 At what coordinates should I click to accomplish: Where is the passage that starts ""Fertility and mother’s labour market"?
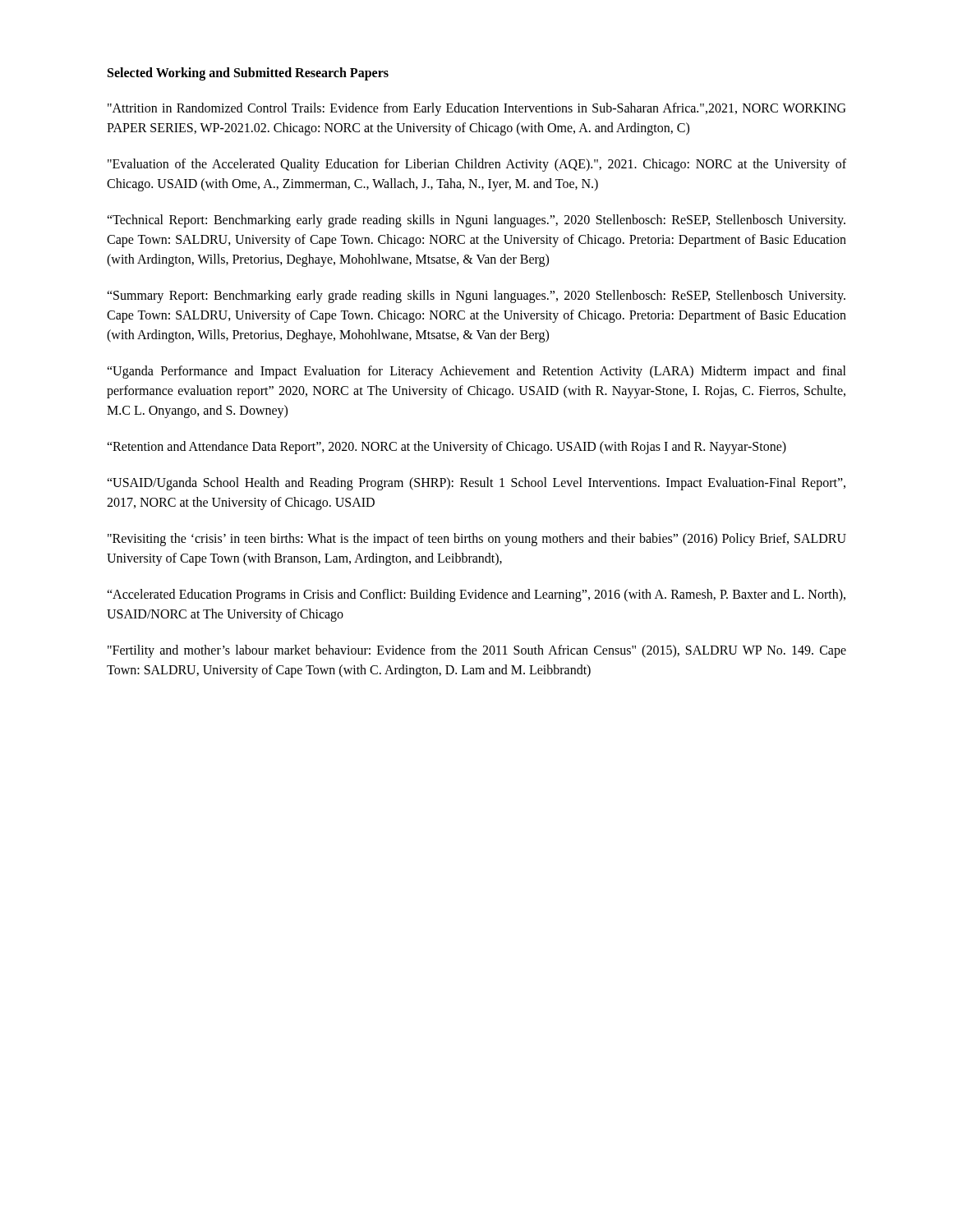pyautogui.click(x=476, y=660)
